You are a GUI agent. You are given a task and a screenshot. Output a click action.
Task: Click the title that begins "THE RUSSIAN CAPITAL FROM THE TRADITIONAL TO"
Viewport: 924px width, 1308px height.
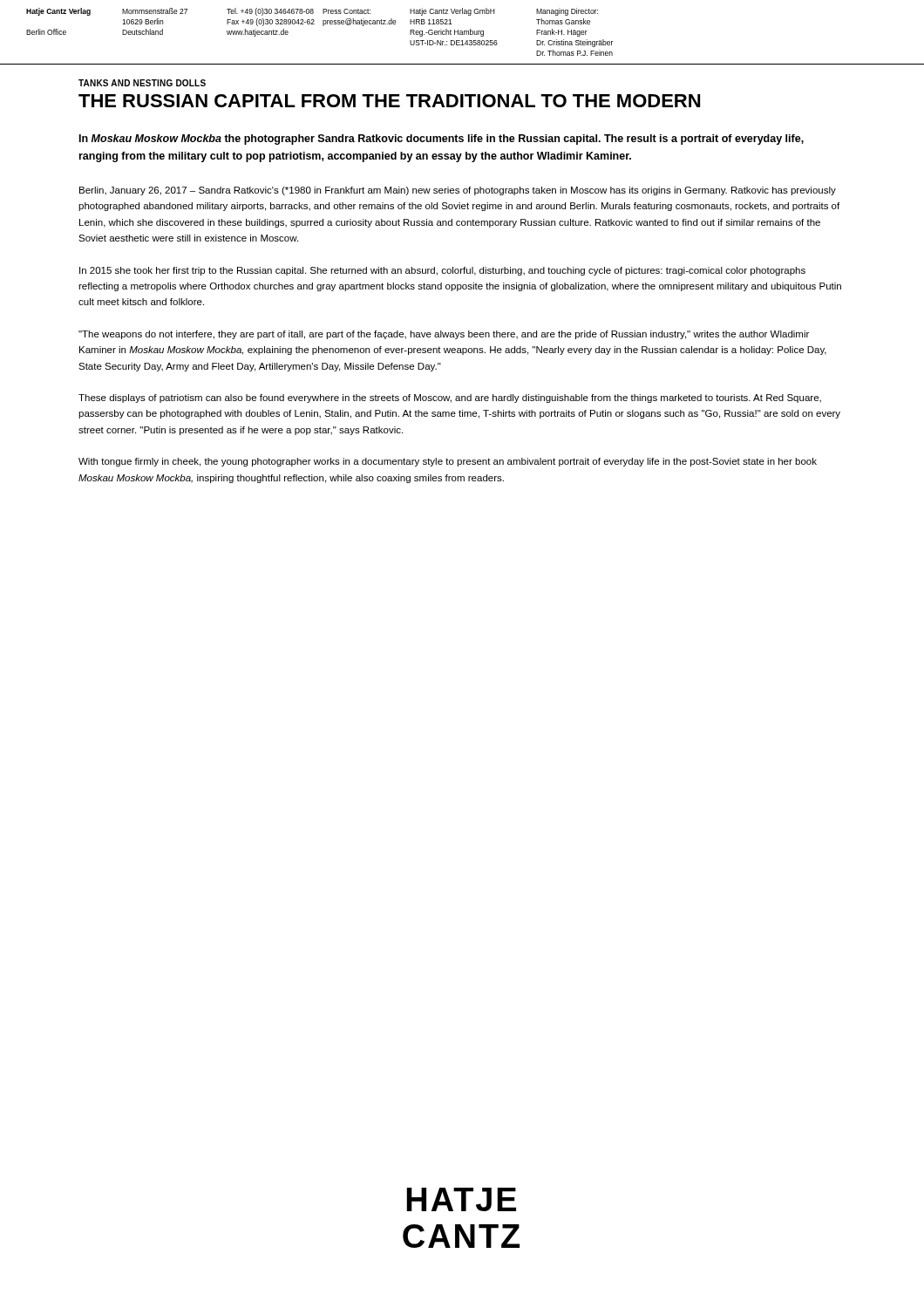coord(390,101)
